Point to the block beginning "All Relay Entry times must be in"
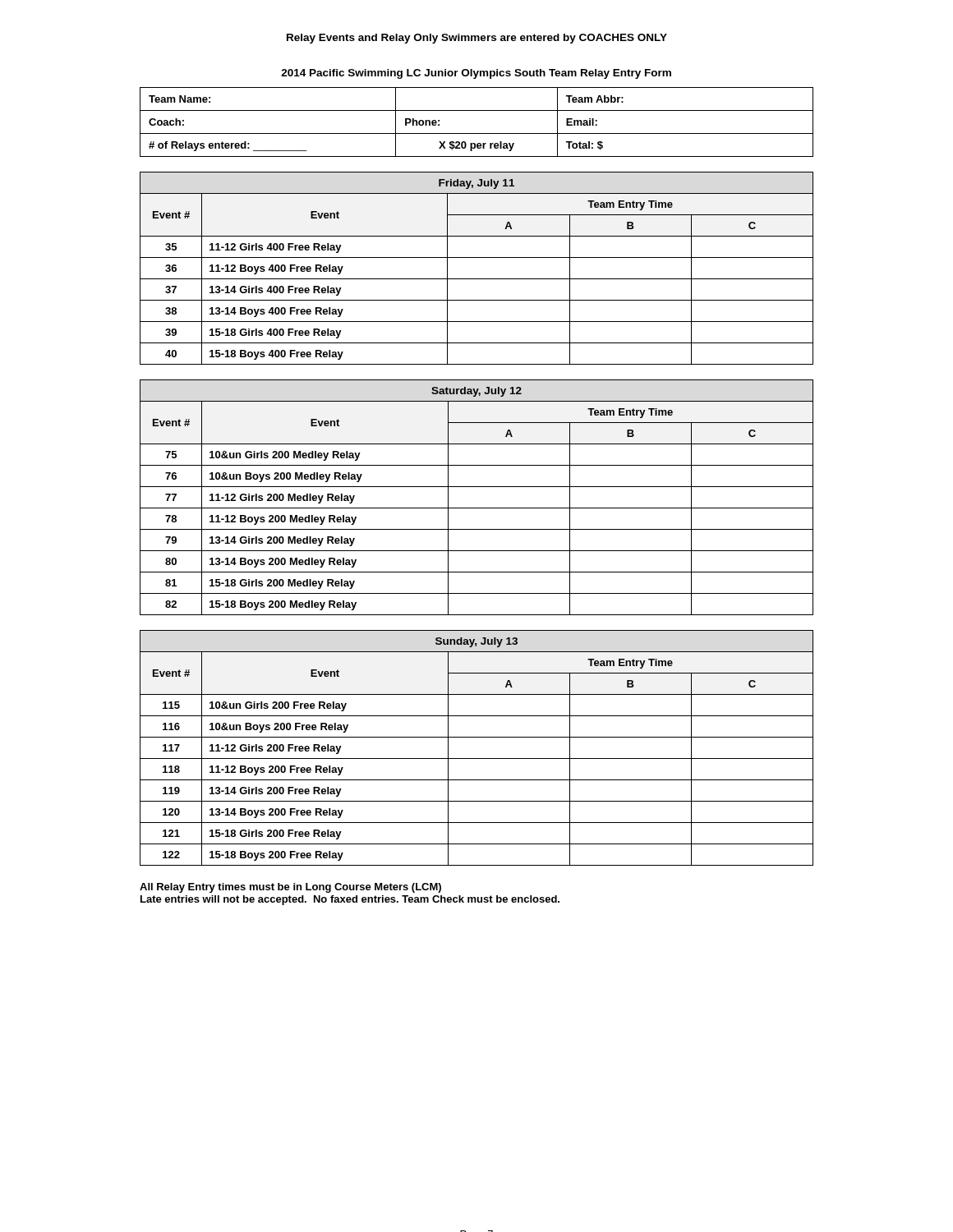The width and height of the screenshot is (953, 1232). coord(291,887)
